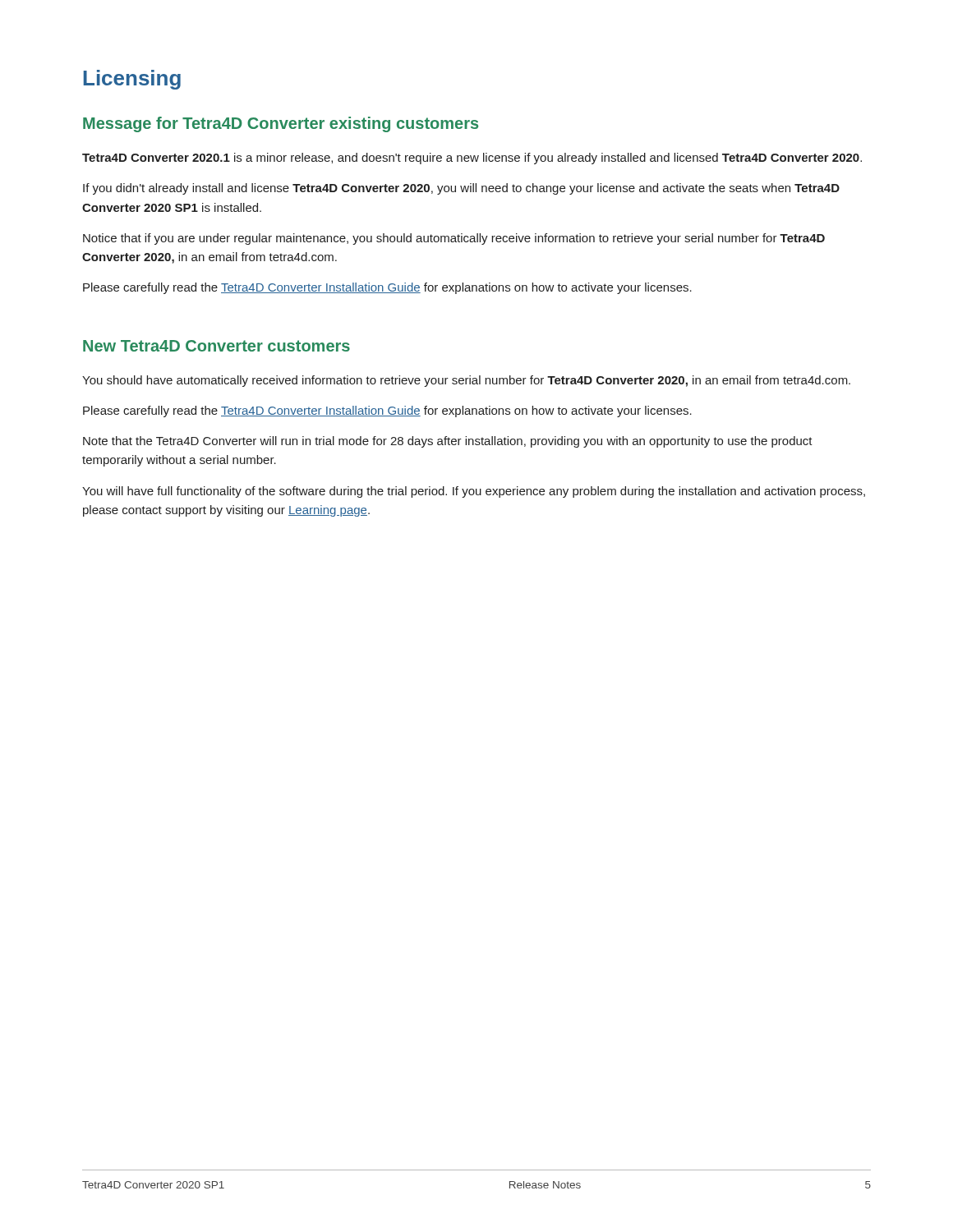Click the passage that begins "You should have automatically received"
The image size is (953, 1232).
[x=467, y=379]
